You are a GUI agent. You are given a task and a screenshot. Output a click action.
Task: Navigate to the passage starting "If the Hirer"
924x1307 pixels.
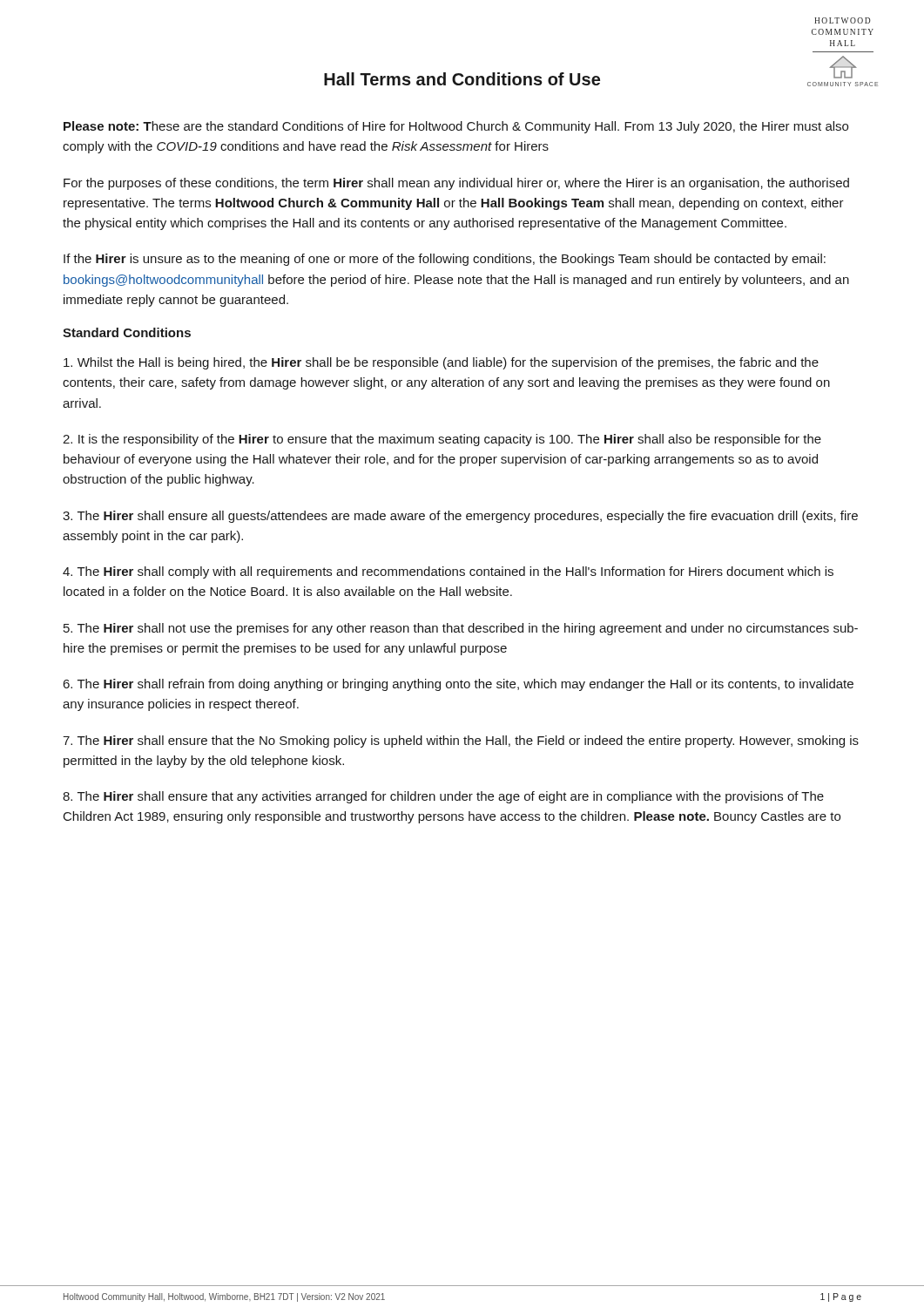456,279
